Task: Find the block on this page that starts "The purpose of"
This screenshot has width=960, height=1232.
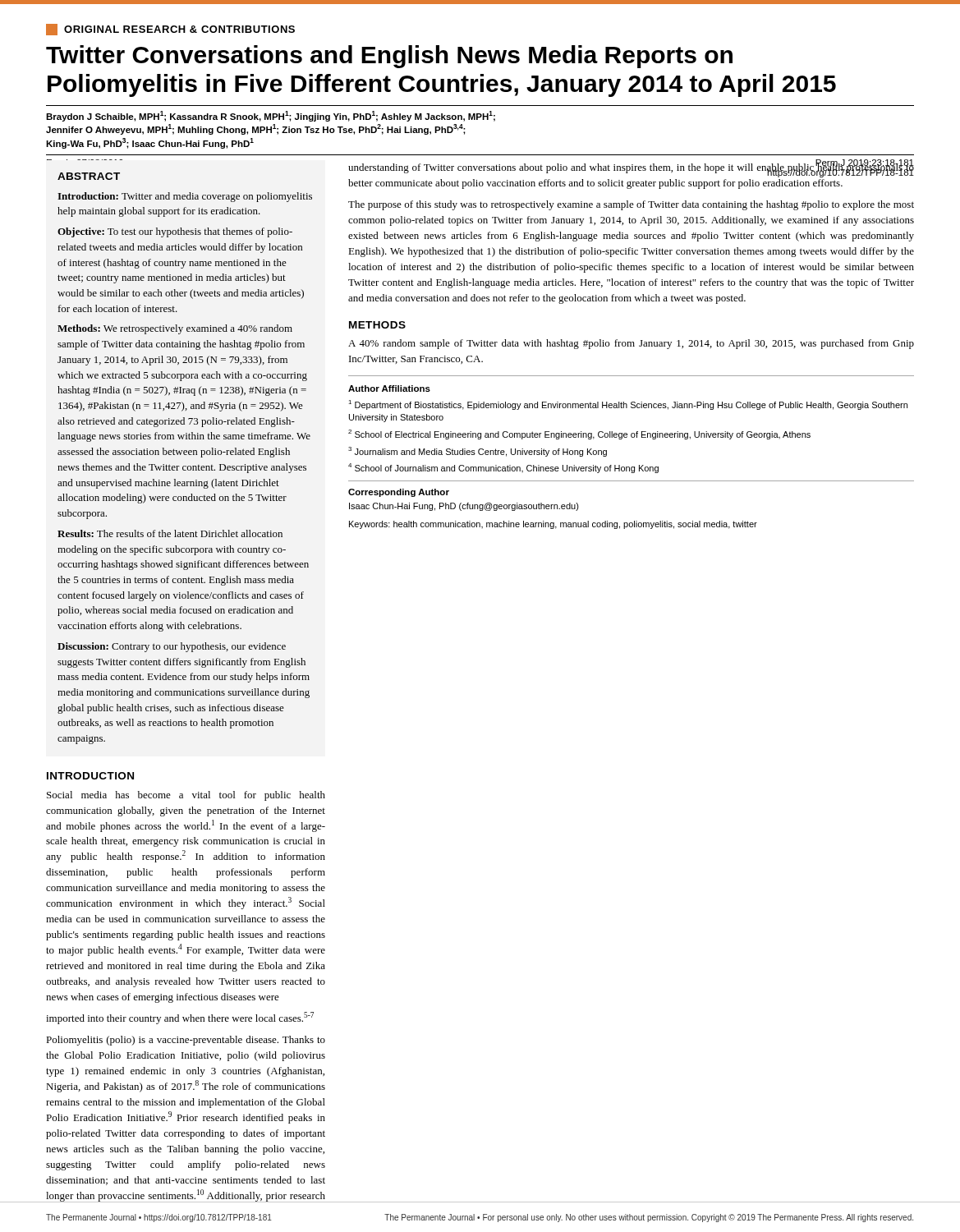Action: coord(631,251)
